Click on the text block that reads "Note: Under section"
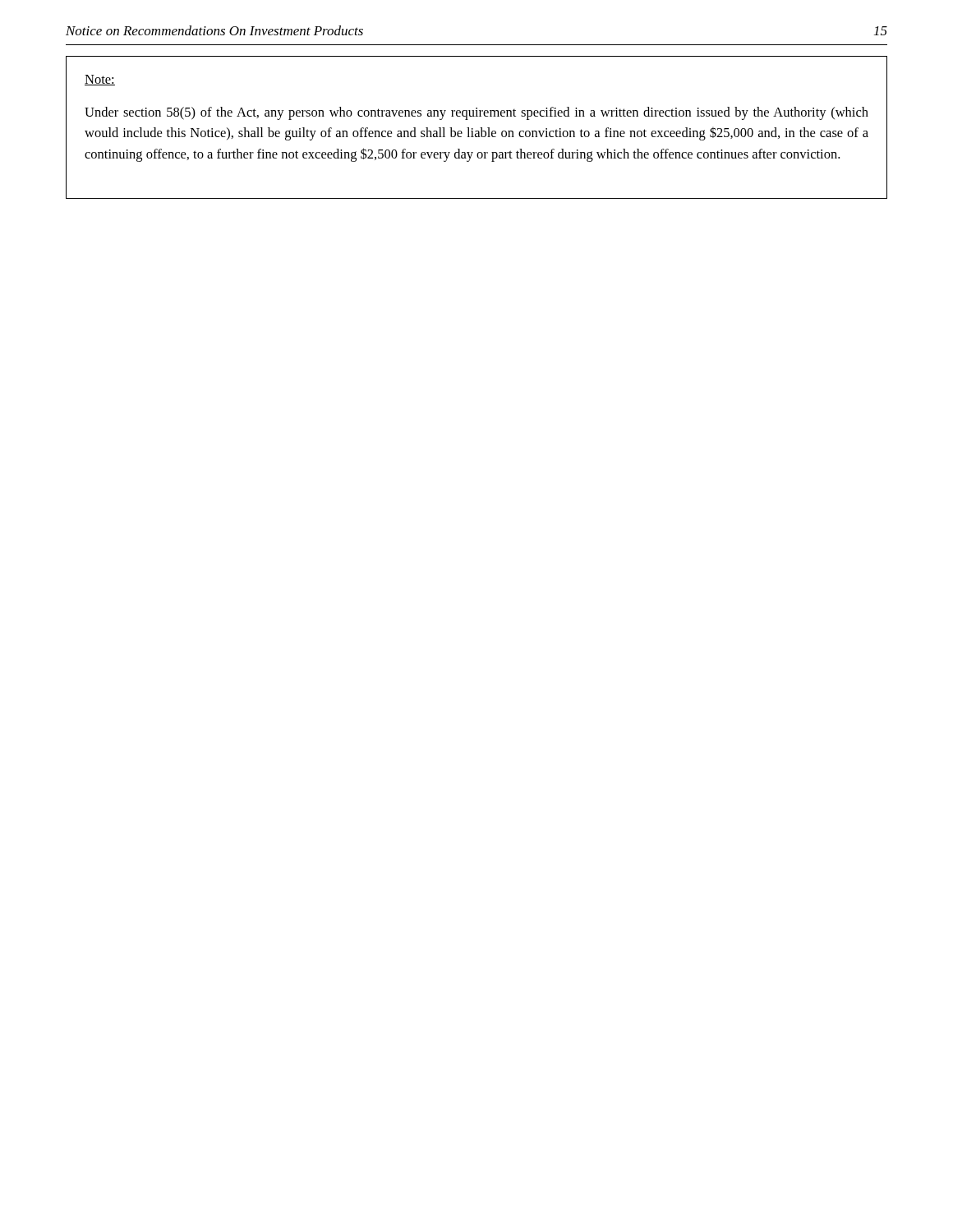The width and height of the screenshot is (953, 1232). point(476,118)
